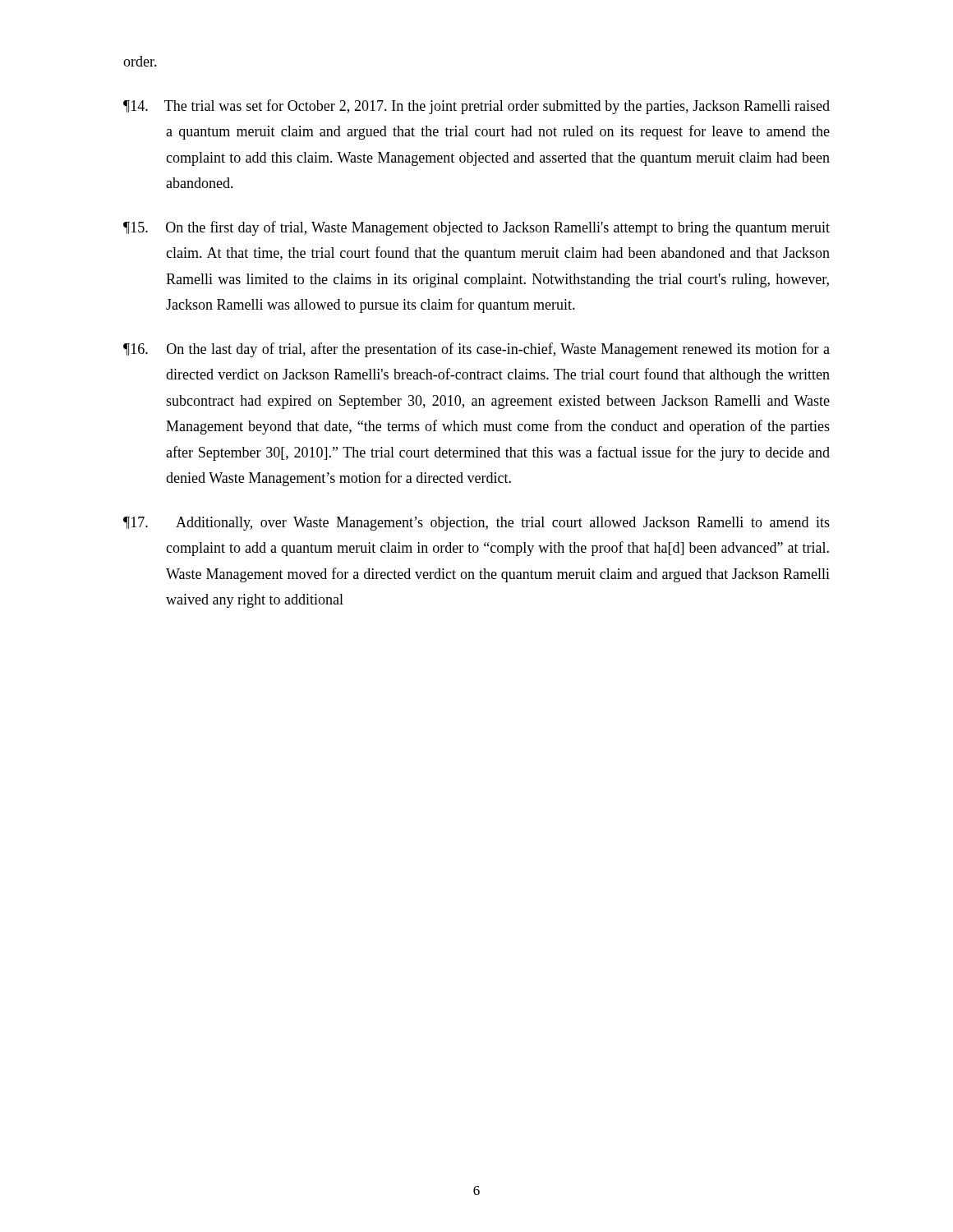Find the block on this page that starts "¶15. On the first"
The height and width of the screenshot is (1232, 953).
click(x=476, y=266)
